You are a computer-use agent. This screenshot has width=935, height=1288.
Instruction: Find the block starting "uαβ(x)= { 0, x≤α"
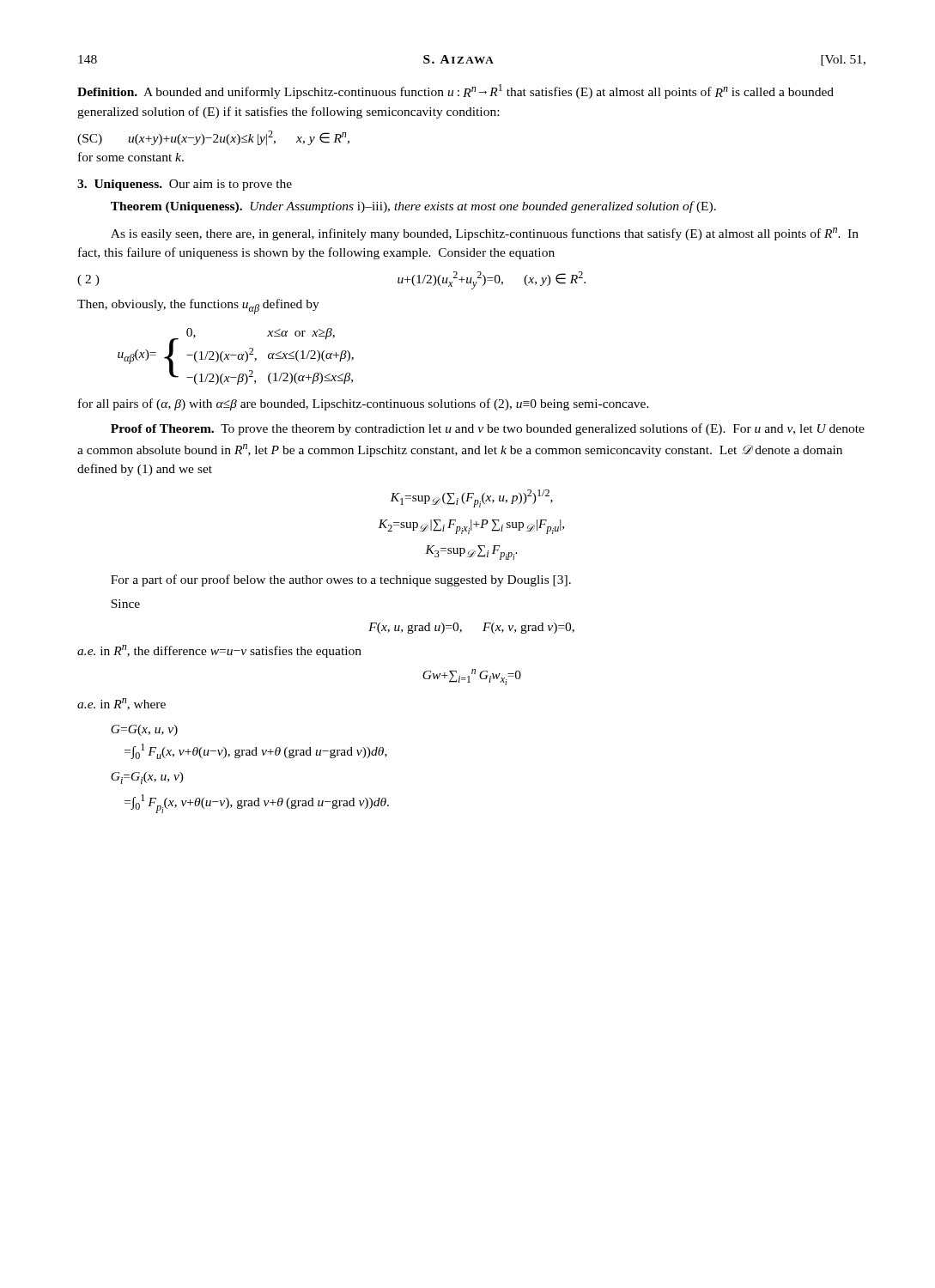pyautogui.click(x=237, y=355)
